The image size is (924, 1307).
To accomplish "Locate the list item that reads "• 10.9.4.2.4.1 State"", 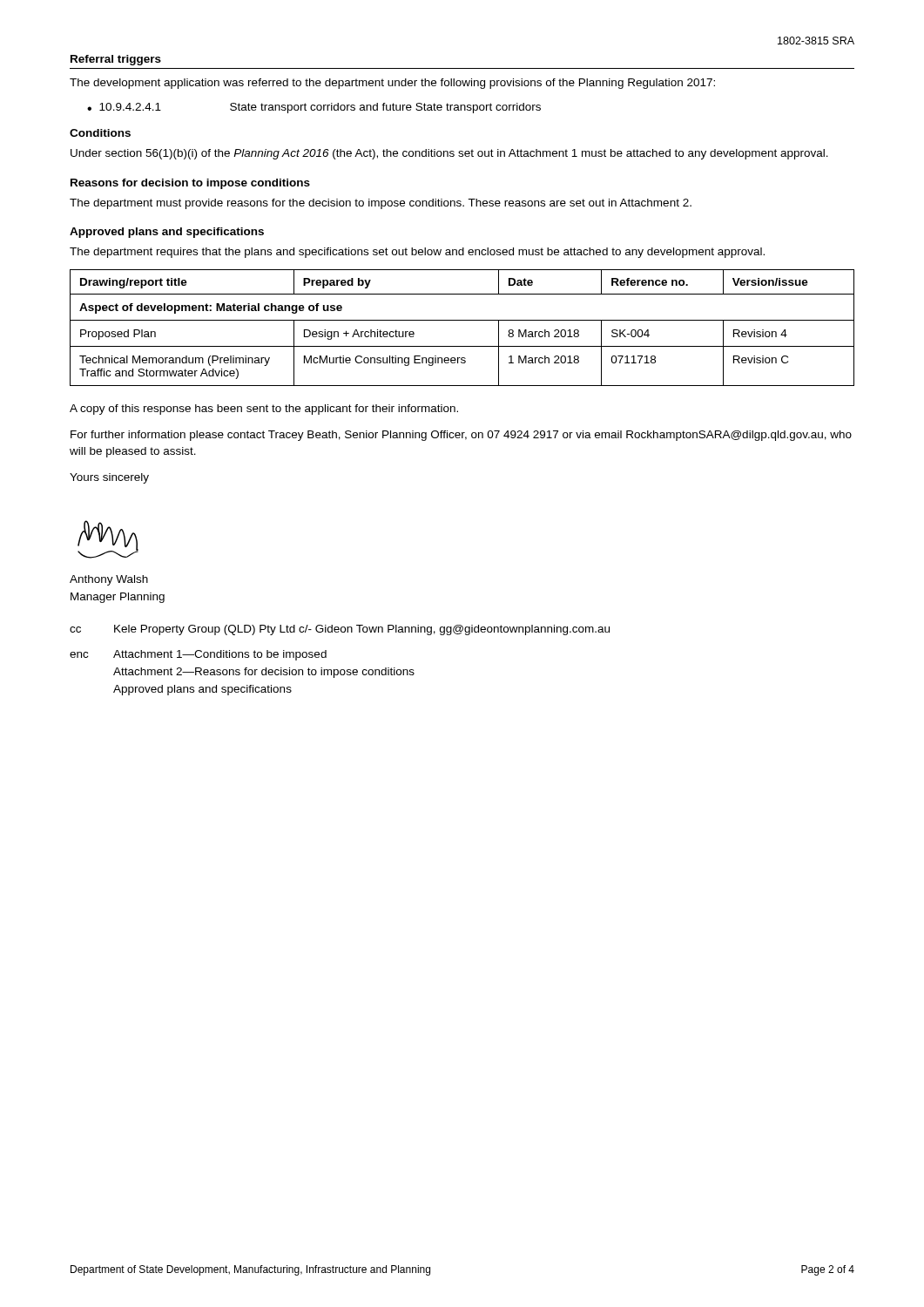I will 314,109.
